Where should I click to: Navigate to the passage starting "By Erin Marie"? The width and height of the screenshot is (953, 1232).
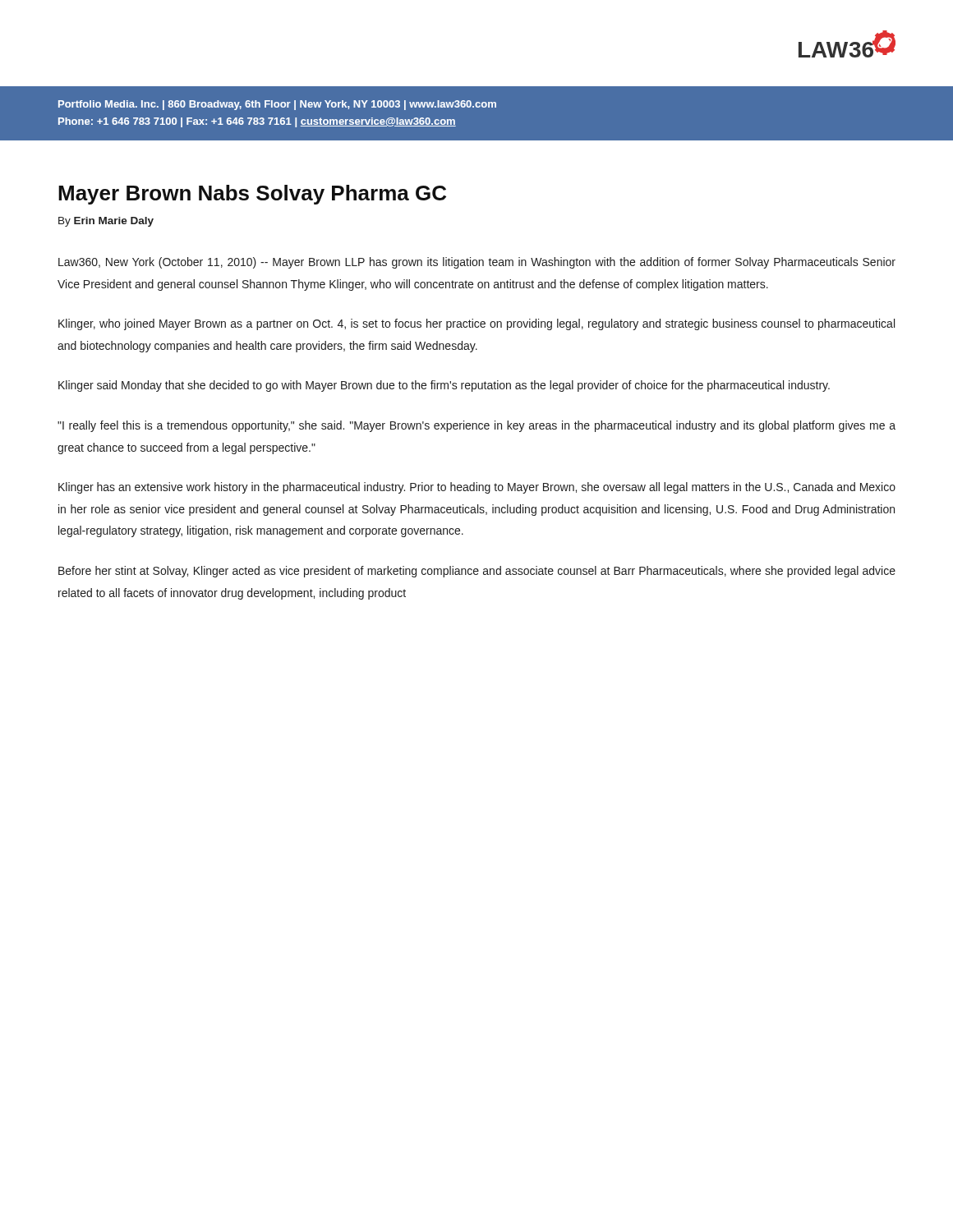point(106,222)
